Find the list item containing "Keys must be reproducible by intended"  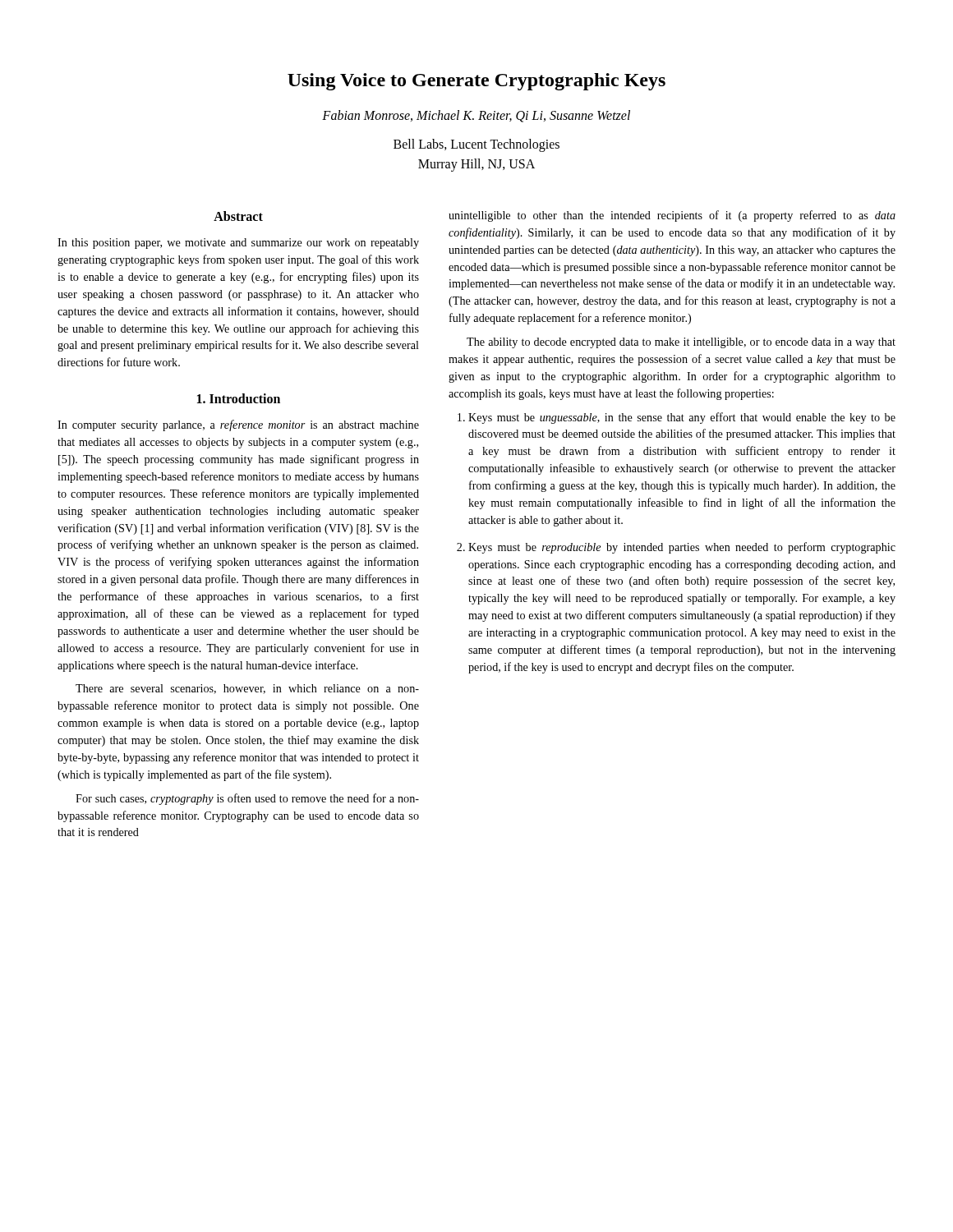pos(682,607)
